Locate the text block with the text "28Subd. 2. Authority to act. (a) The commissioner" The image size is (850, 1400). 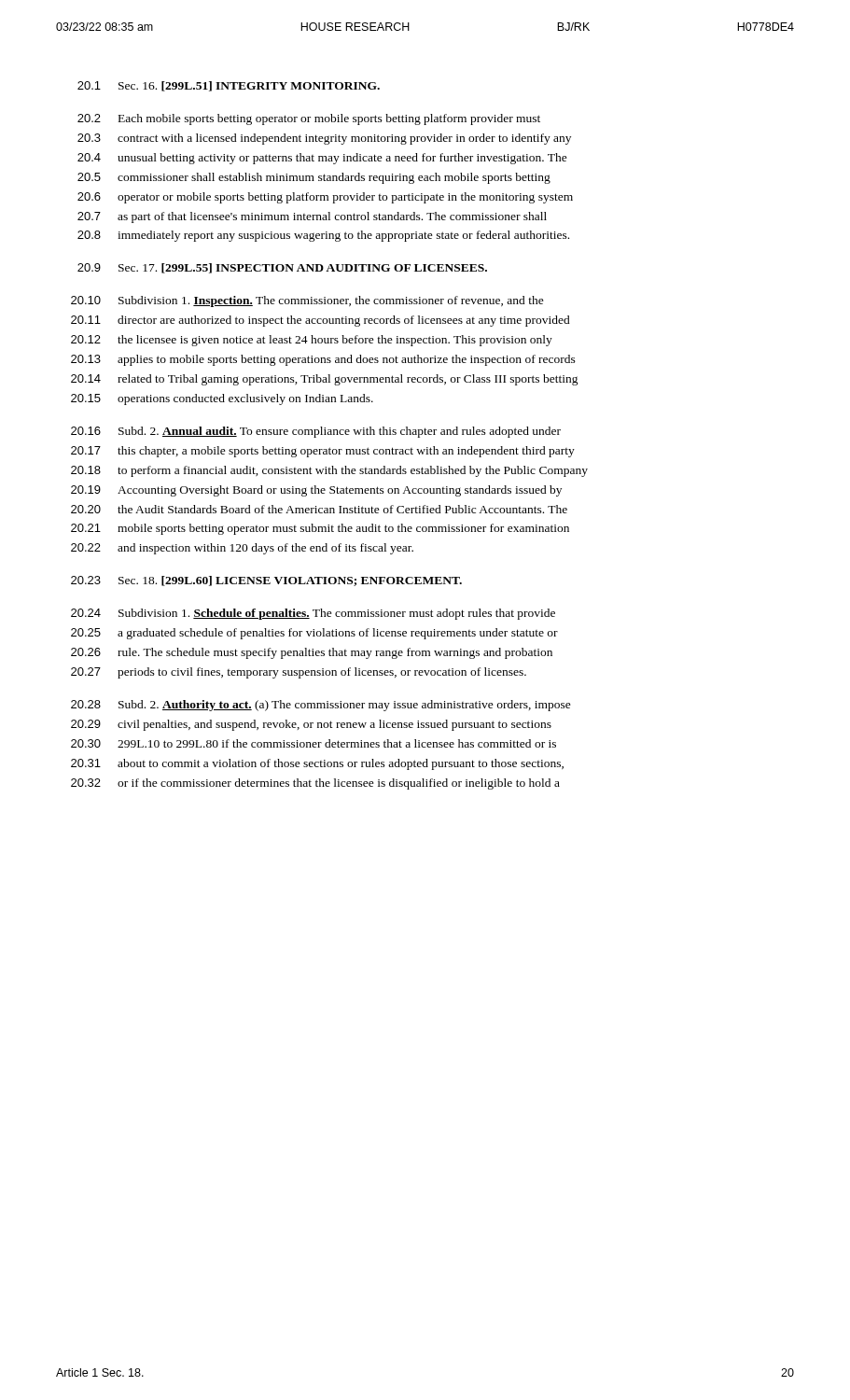pyautogui.click(x=425, y=744)
